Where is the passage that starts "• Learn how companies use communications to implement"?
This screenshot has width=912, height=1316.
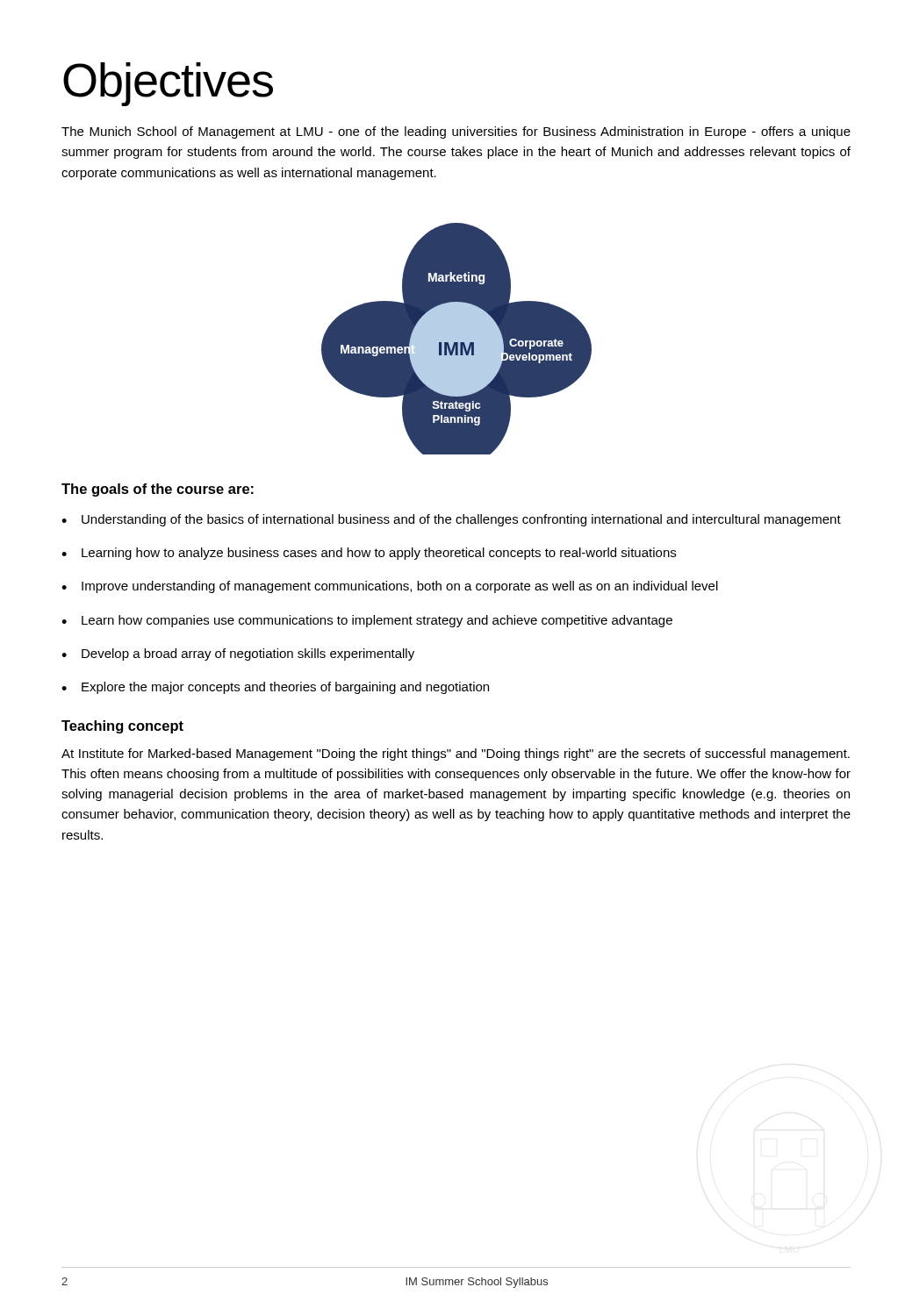(456, 621)
